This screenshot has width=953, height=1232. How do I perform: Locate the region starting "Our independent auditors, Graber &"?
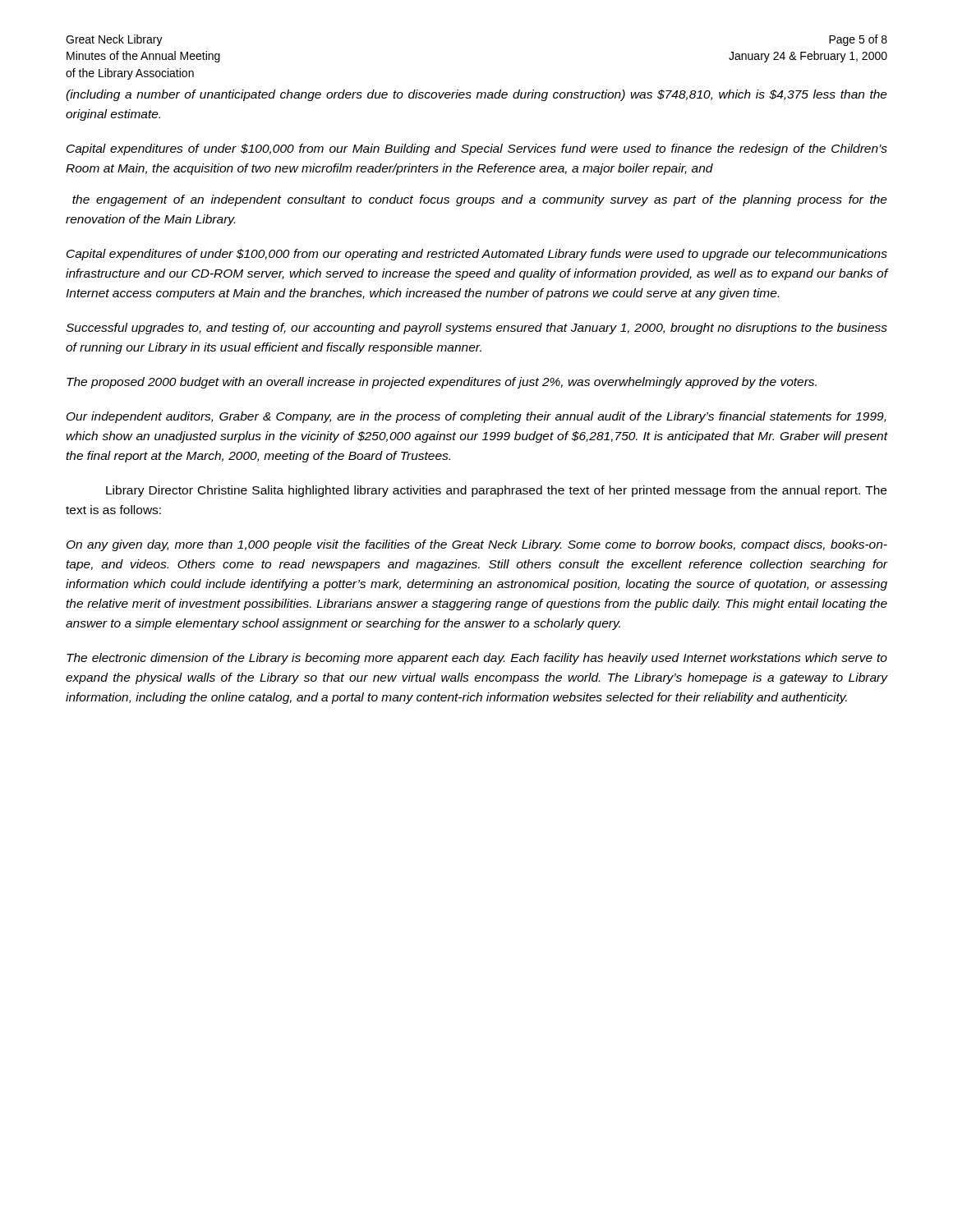coord(476,436)
